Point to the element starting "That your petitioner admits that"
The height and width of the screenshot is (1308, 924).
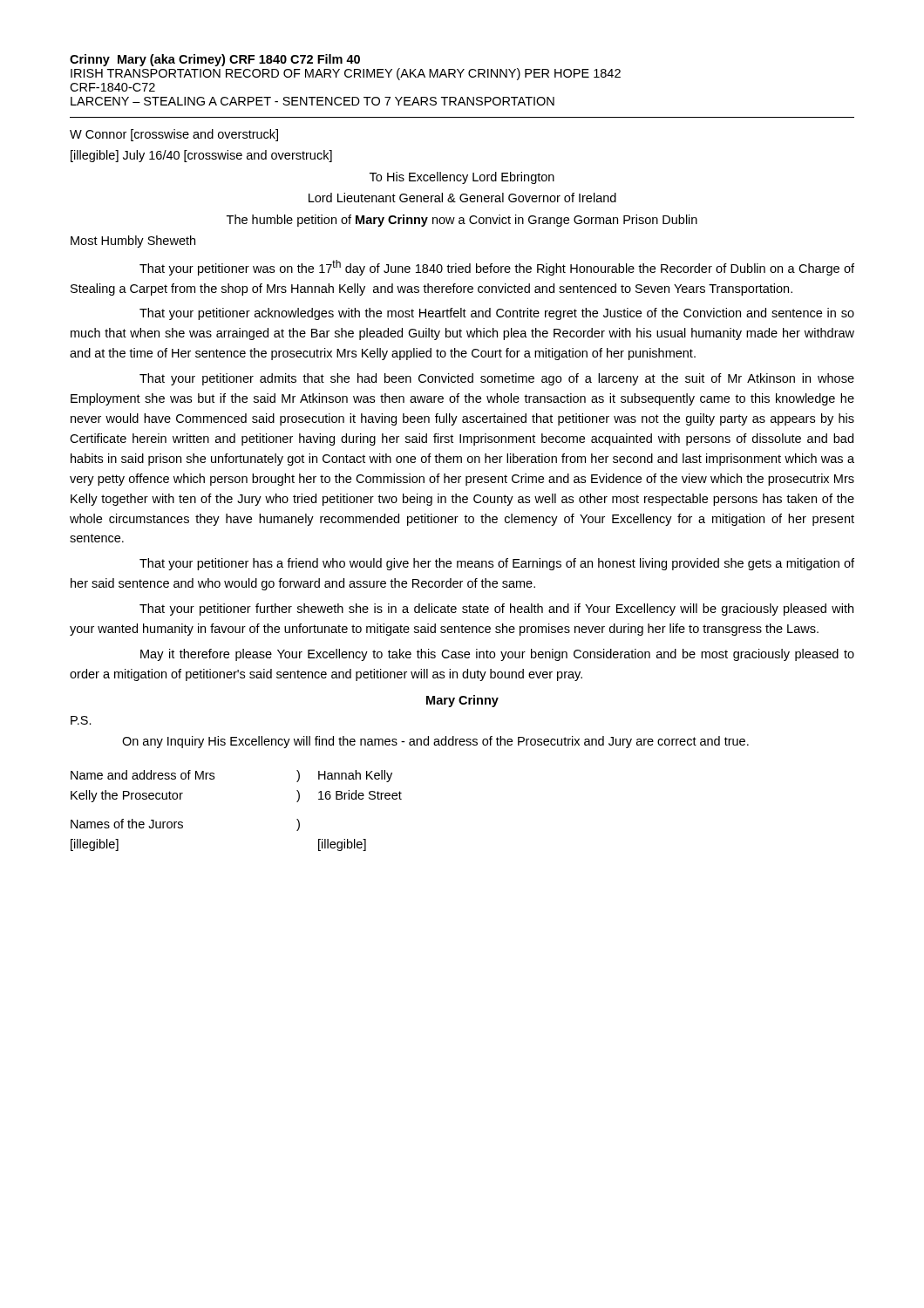pyautogui.click(x=462, y=458)
